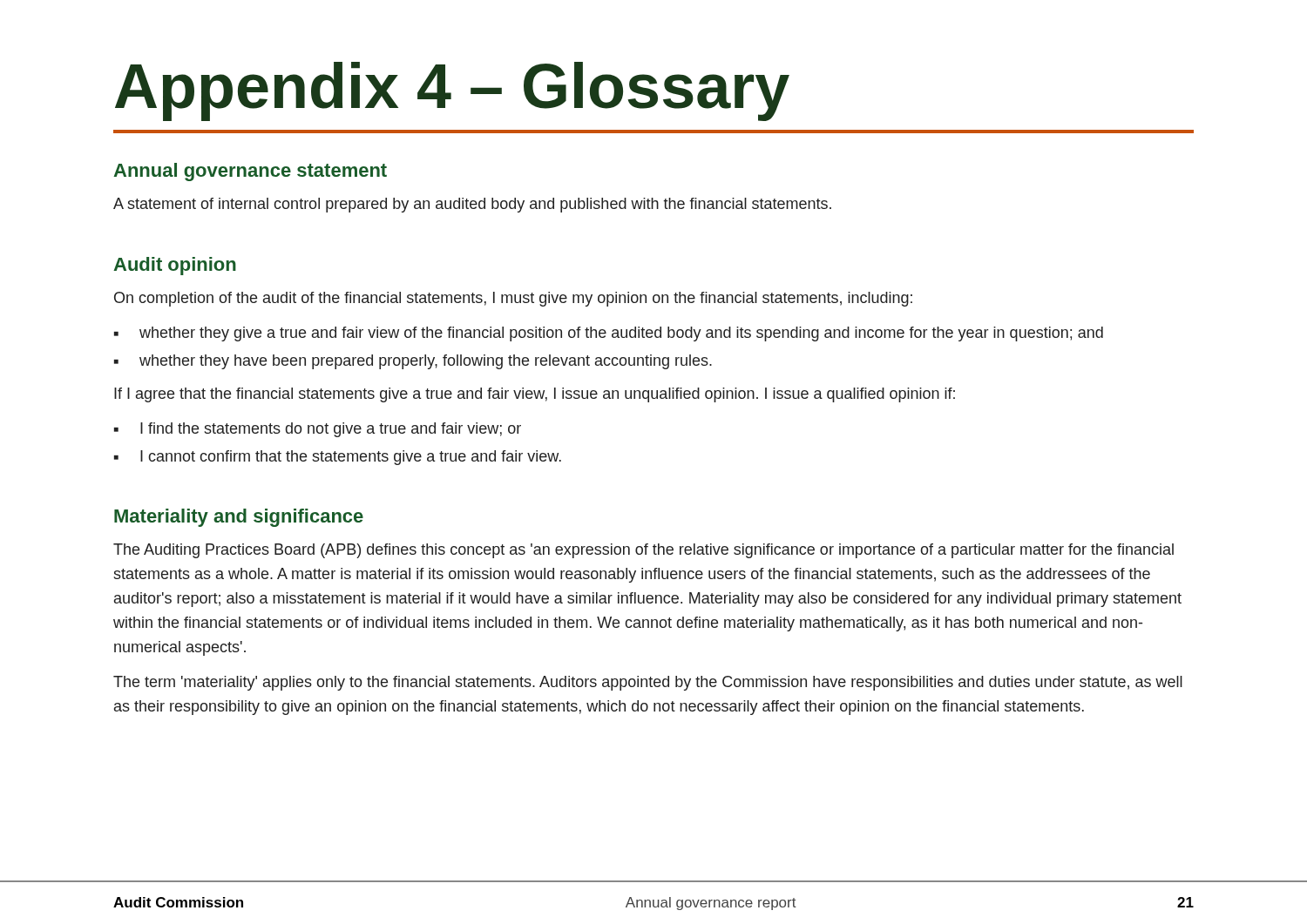Find the text block that reads "A statement of internal control prepared"
Image resolution: width=1307 pixels, height=924 pixels.
coord(473,204)
